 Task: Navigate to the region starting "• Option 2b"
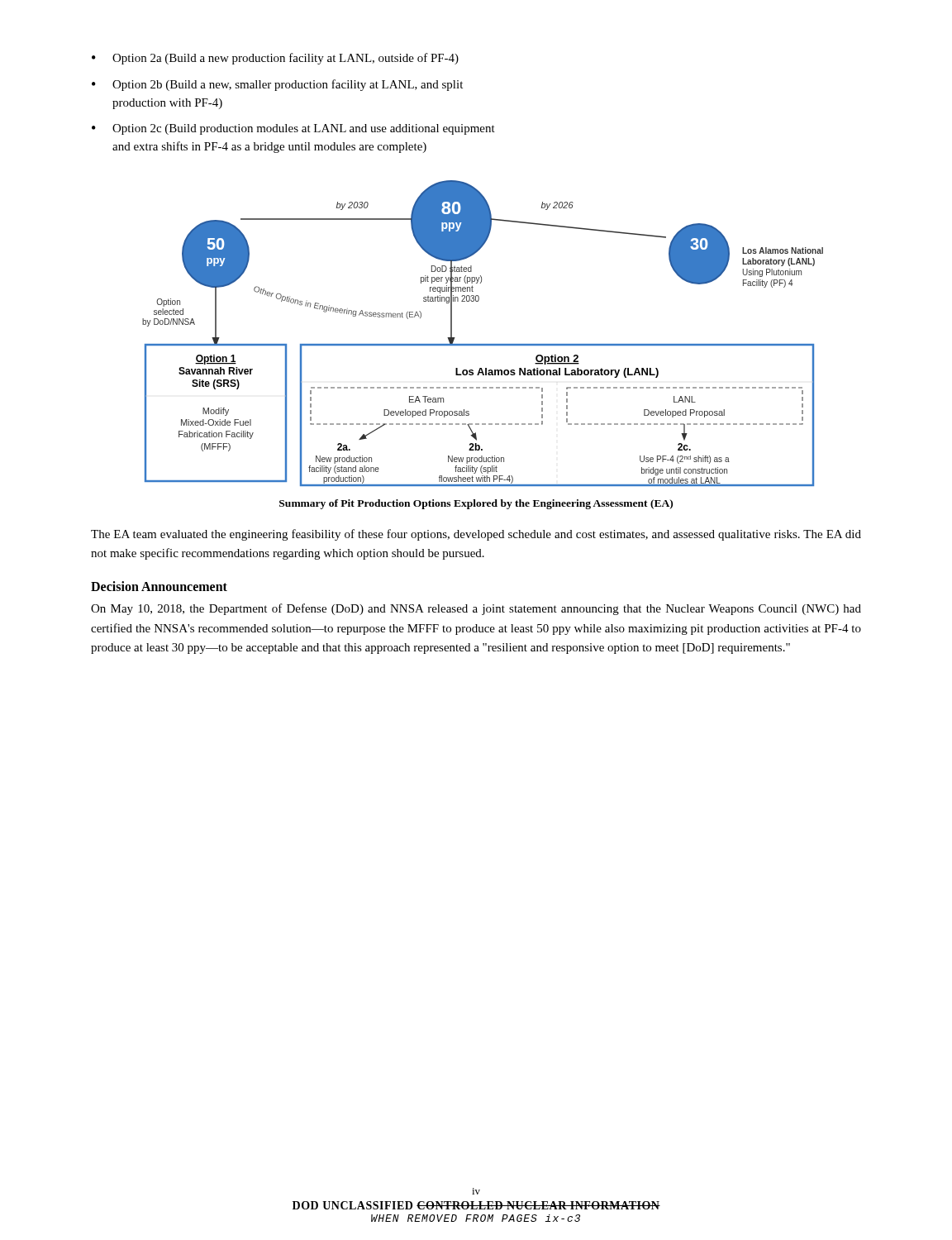(277, 94)
